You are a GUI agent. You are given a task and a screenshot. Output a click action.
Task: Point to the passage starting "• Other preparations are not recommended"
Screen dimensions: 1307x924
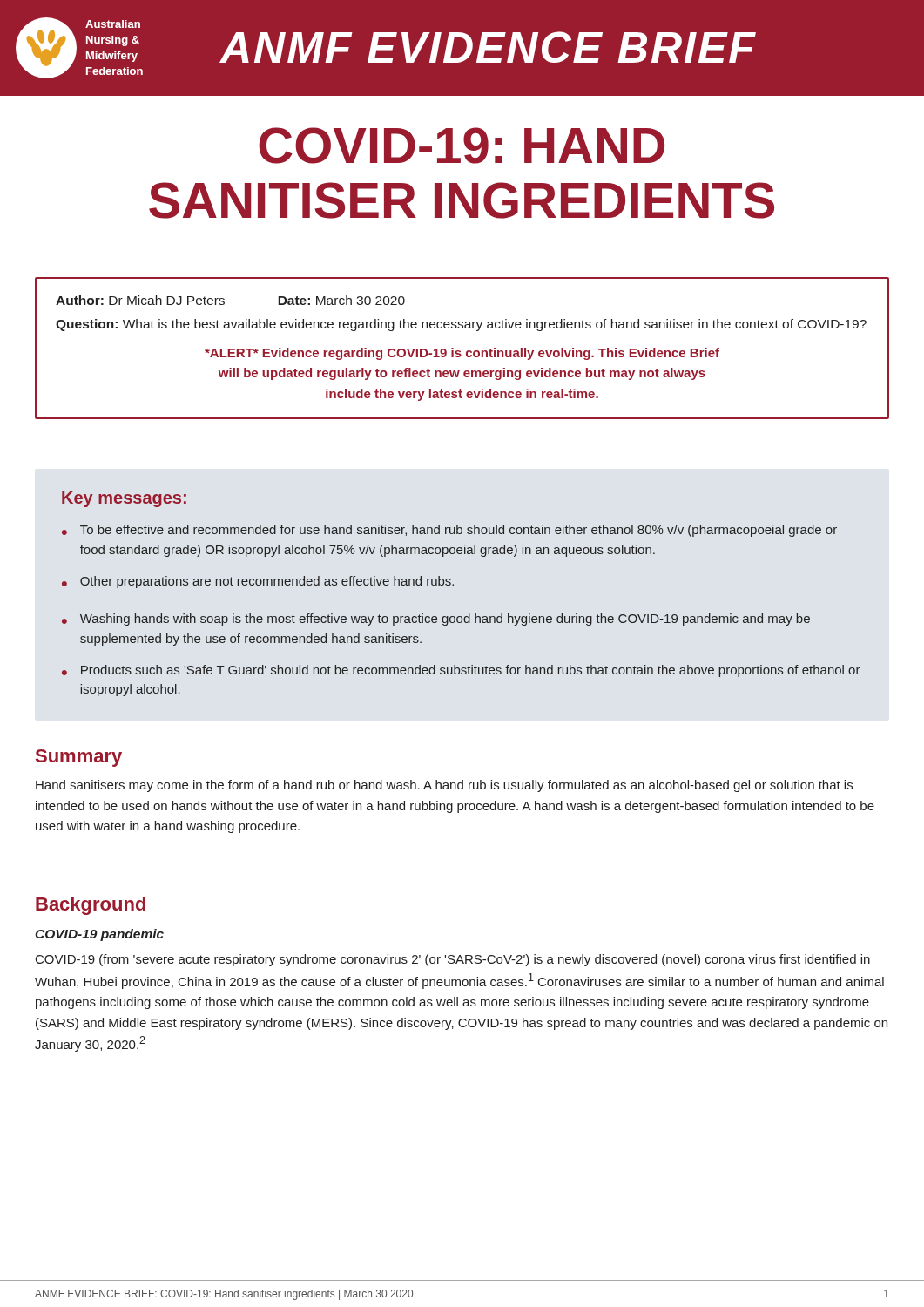(258, 585)
